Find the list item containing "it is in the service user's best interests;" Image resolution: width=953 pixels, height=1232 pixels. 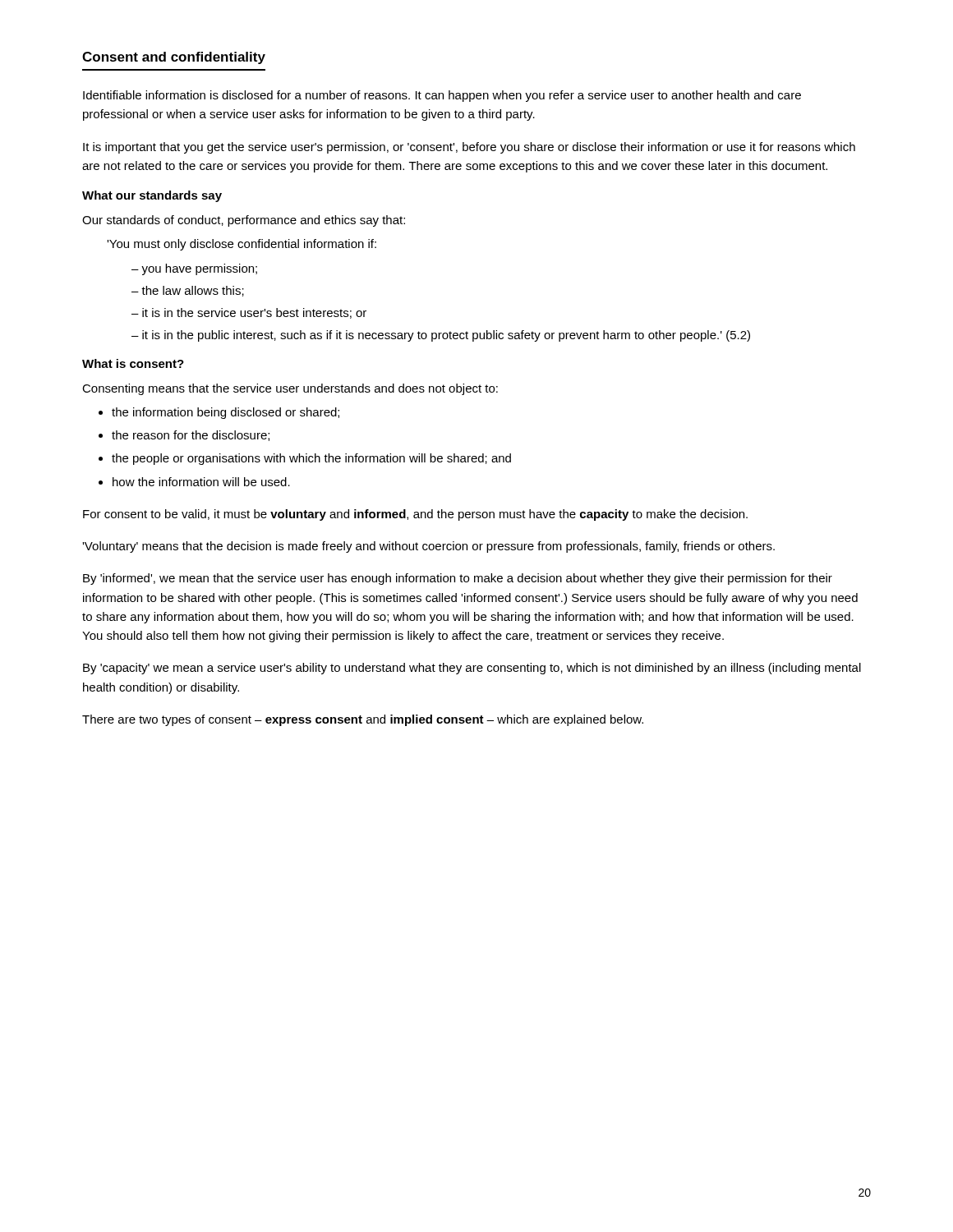point(254,312)
